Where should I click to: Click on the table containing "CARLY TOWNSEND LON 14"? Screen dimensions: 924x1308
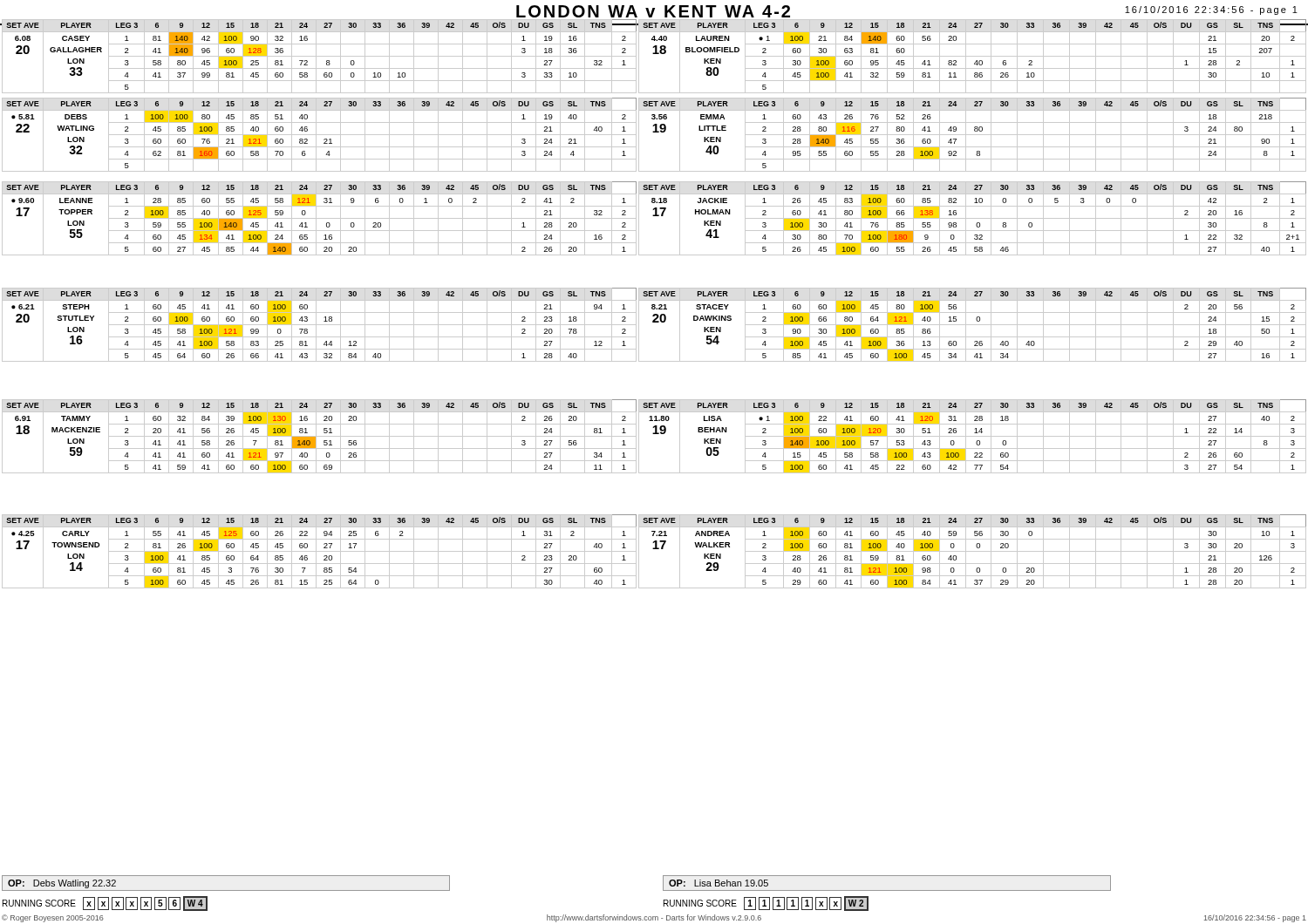click(x=319, y=551)
